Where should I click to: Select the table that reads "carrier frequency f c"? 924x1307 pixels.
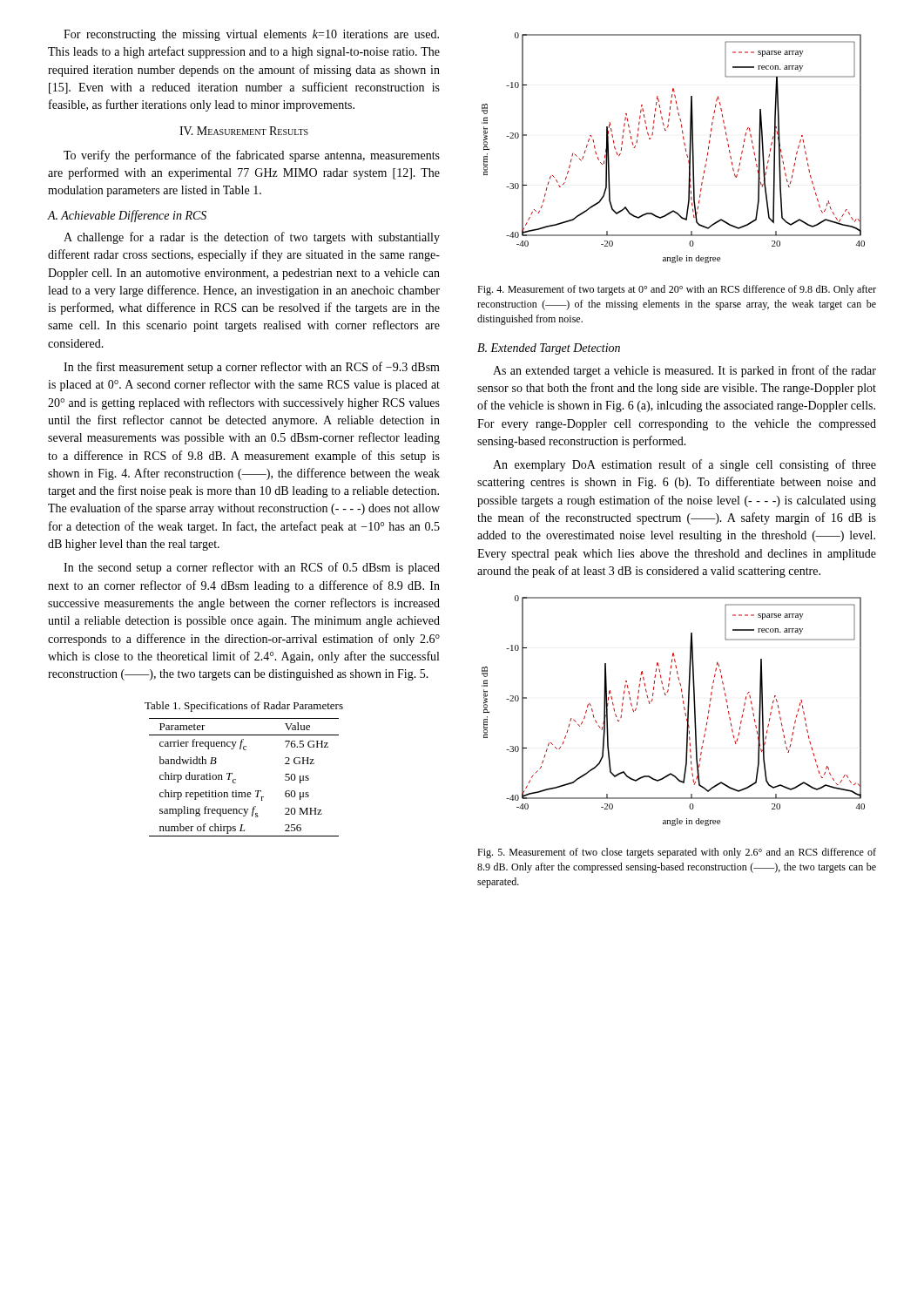tap(244, 777)
